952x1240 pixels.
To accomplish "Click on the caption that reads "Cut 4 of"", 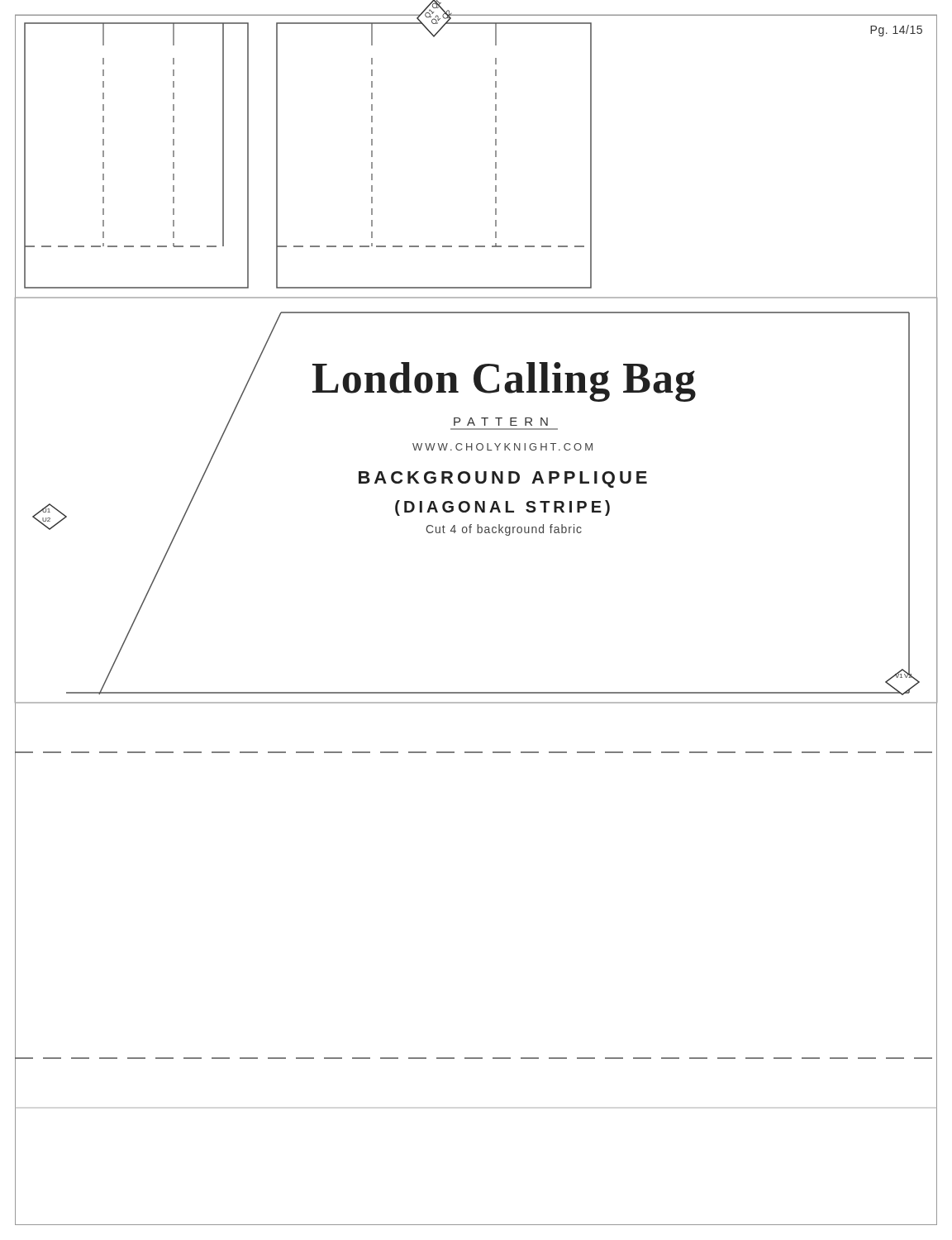I will point(567,525).
